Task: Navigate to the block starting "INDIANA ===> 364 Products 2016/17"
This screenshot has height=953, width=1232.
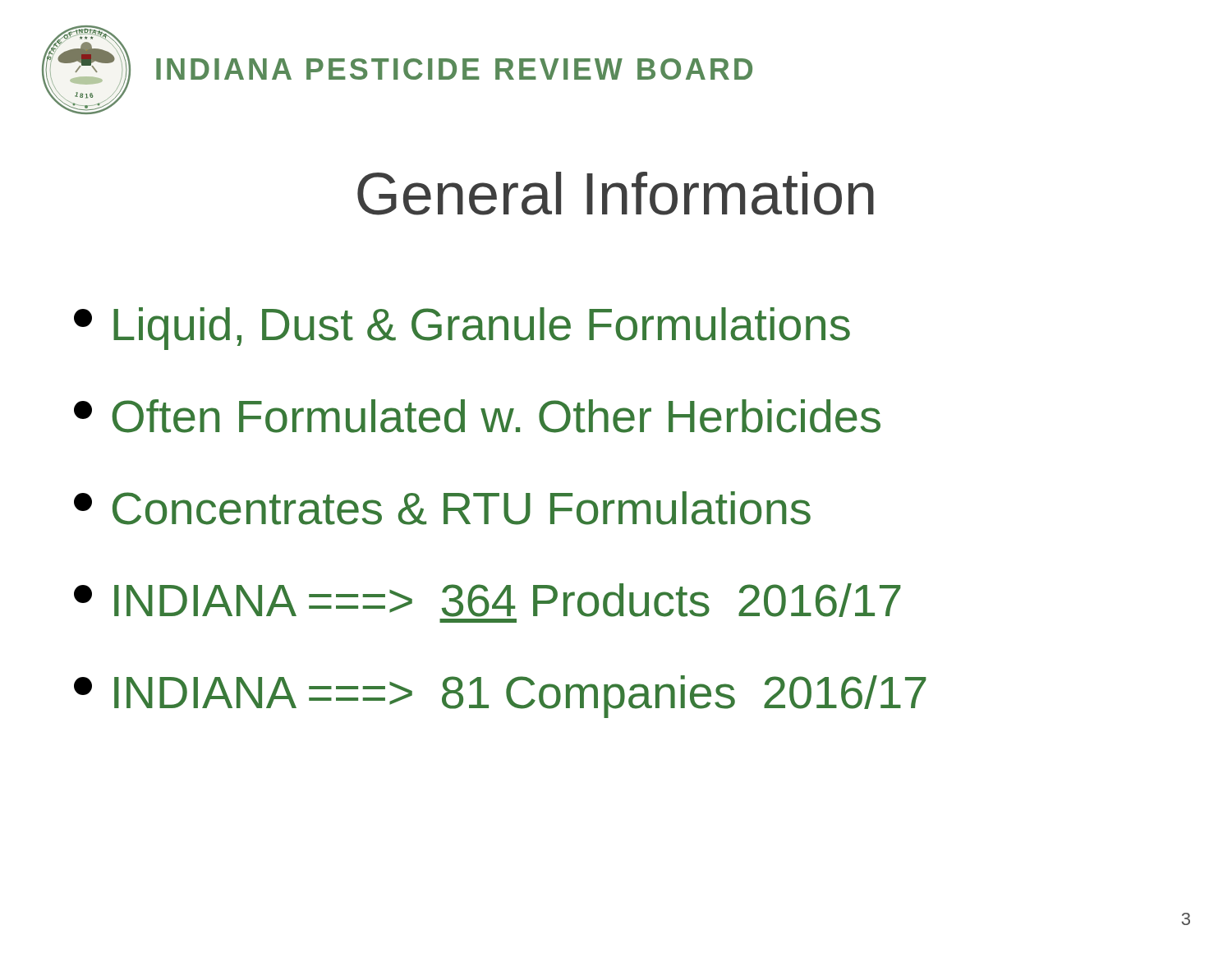Action: (x=488, y=601)
